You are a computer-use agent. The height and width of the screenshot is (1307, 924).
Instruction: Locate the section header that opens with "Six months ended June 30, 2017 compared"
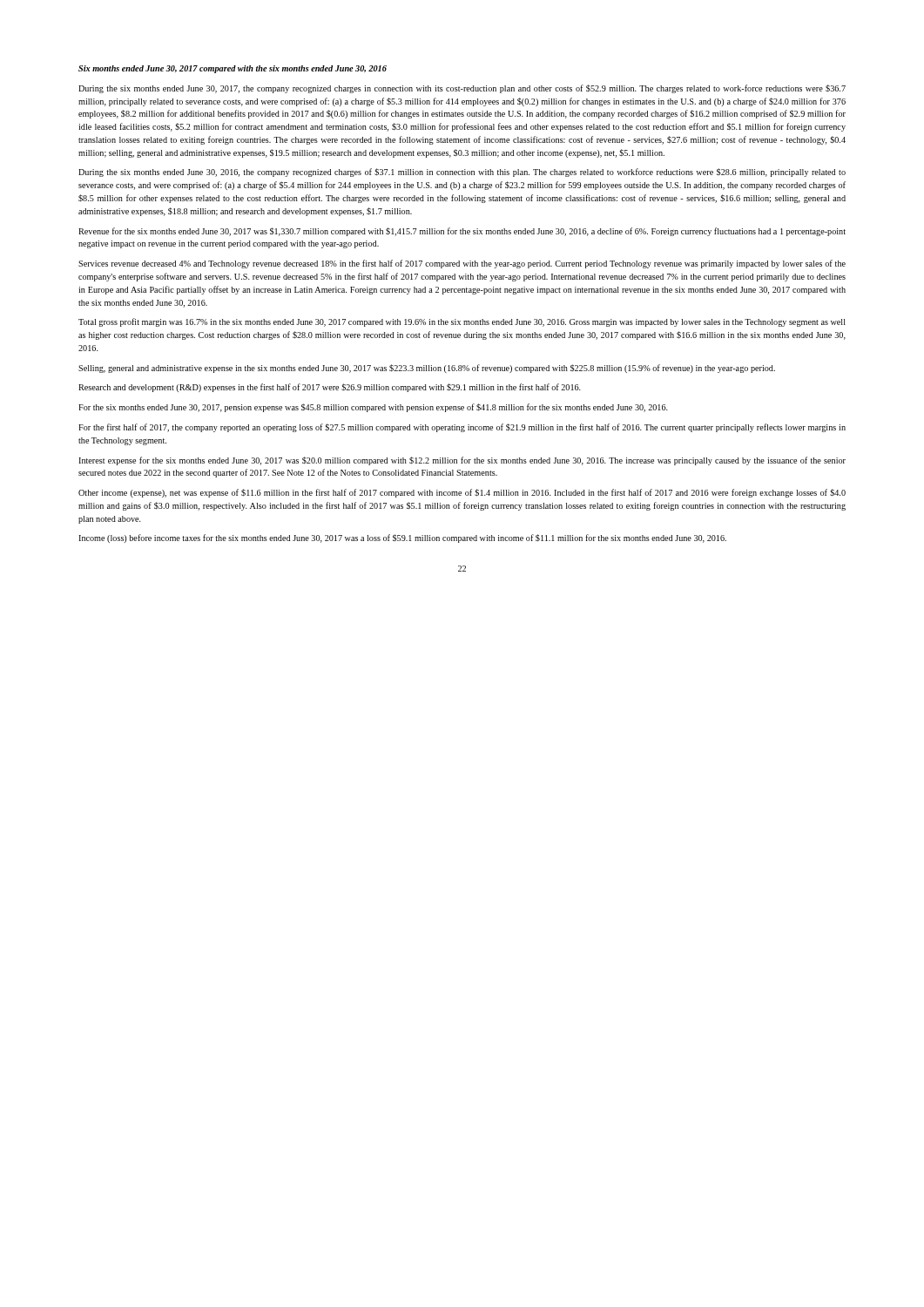coord(232,68)
